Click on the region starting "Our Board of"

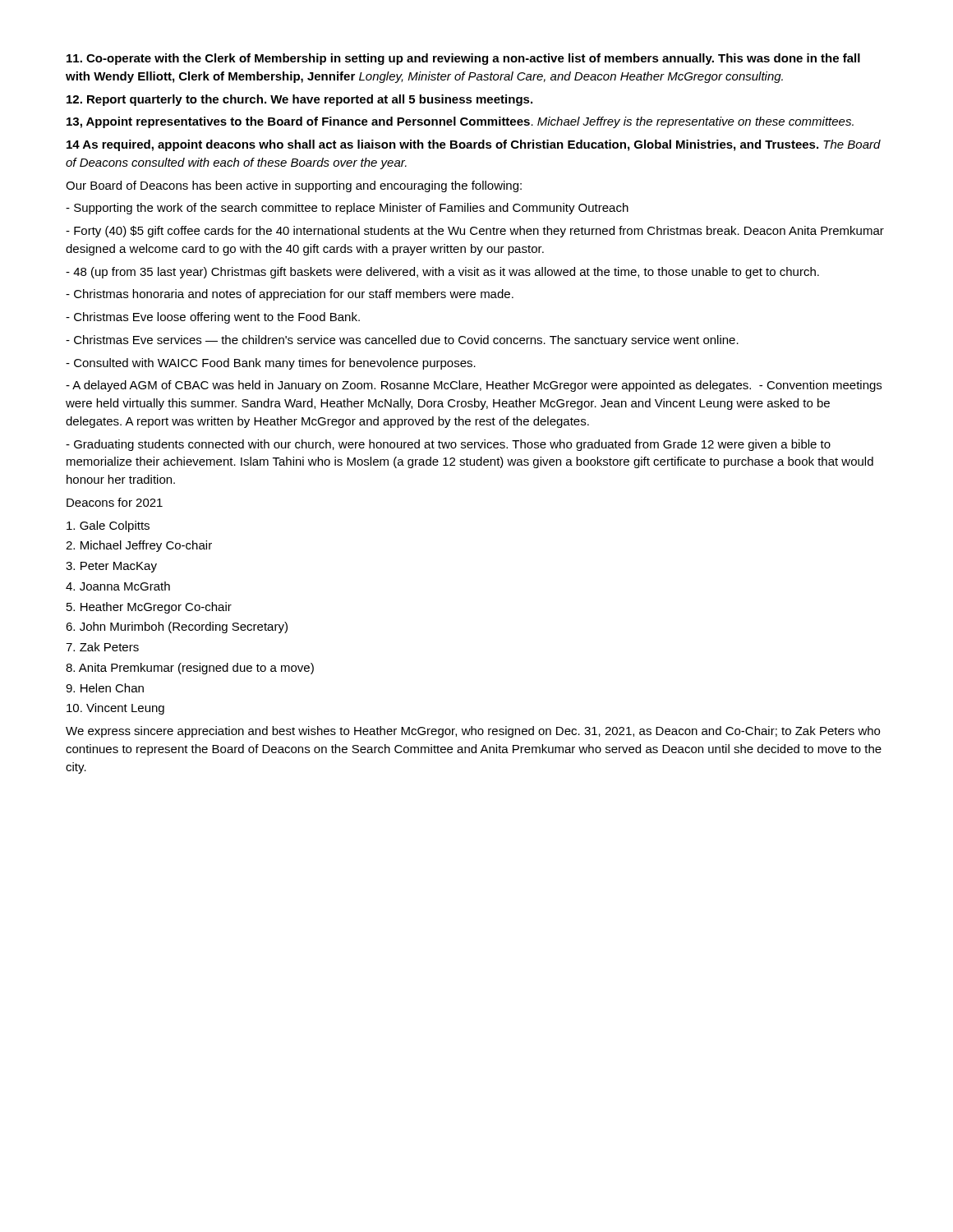coord(294,185)
